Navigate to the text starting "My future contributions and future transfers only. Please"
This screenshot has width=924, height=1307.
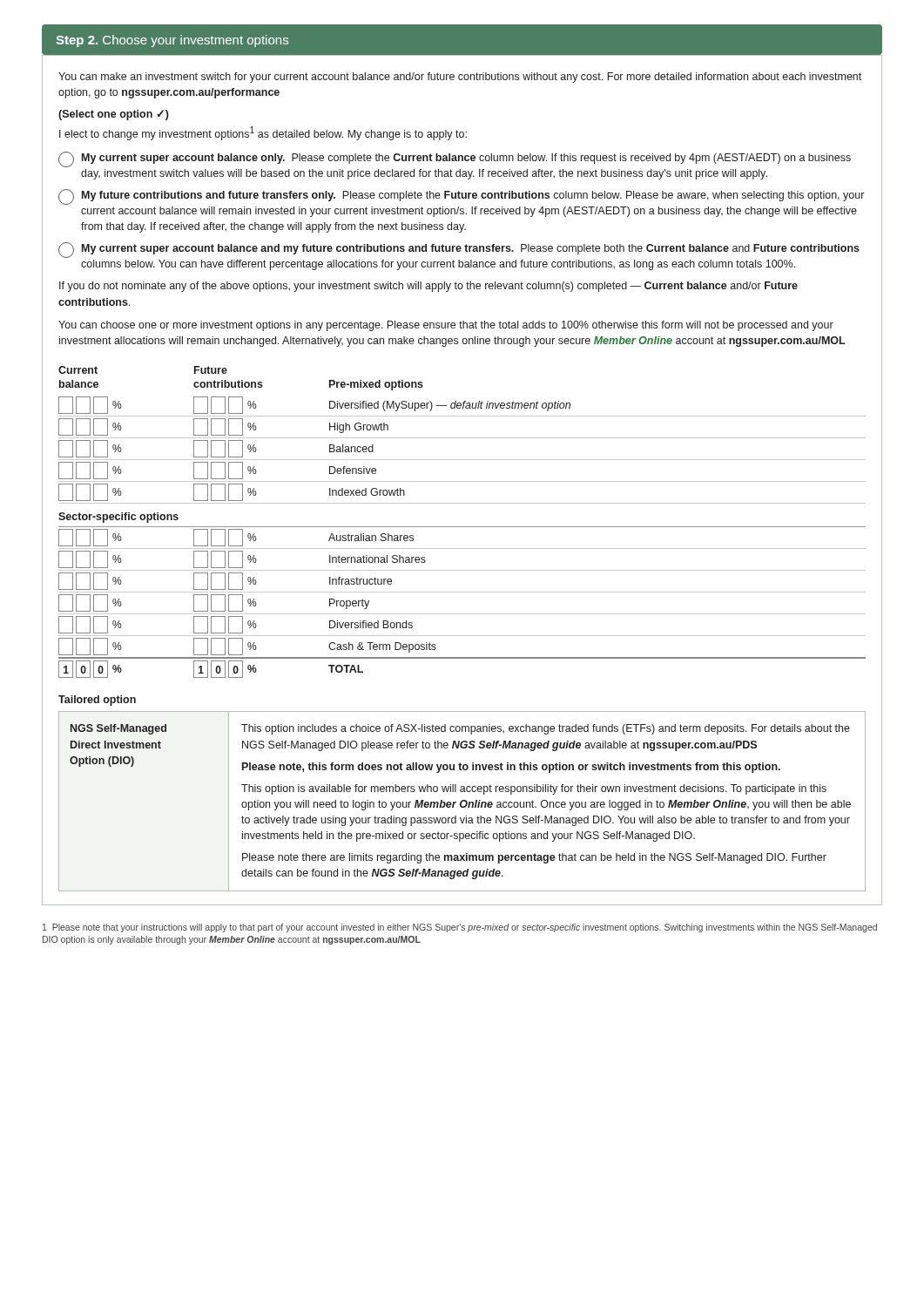tap(462, 211)
